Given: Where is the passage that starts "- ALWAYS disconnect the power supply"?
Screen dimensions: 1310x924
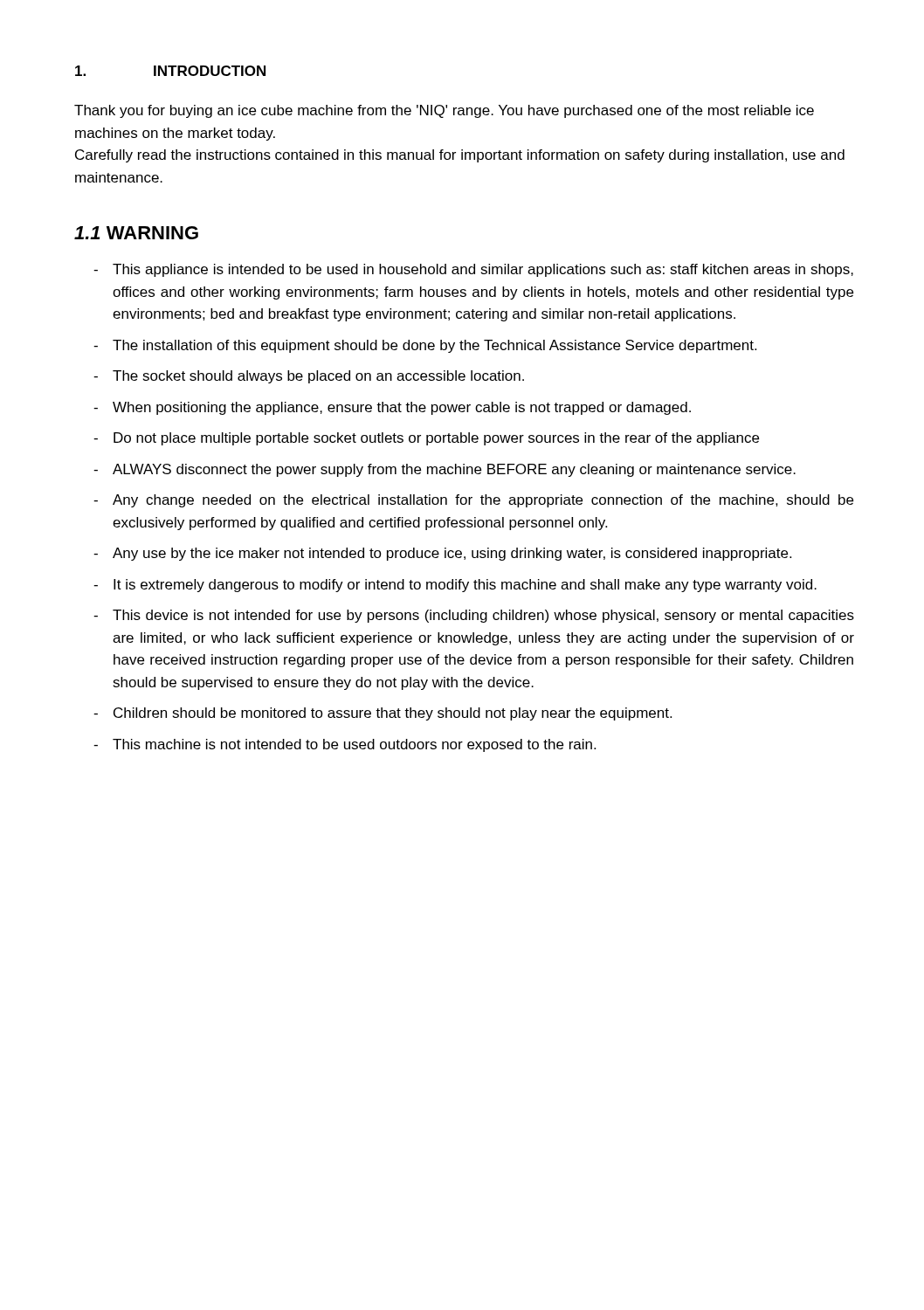Looking at the screenshot, I should point(474,469).
